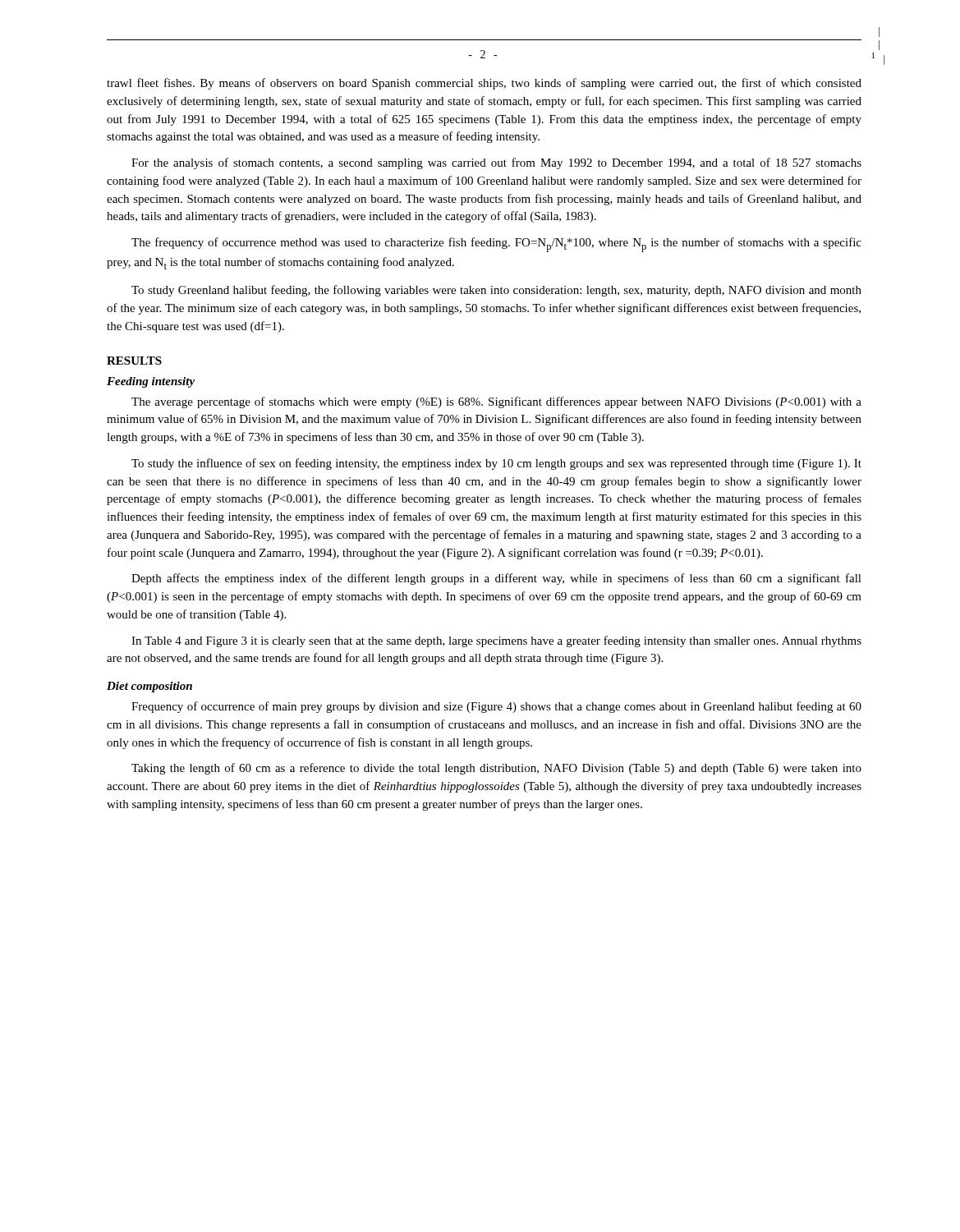This screenshot has height=1232, width=960.
Task: Click the passage that begins "trawl fleet fishes. By means of"
Action: (x=484, y=111)
